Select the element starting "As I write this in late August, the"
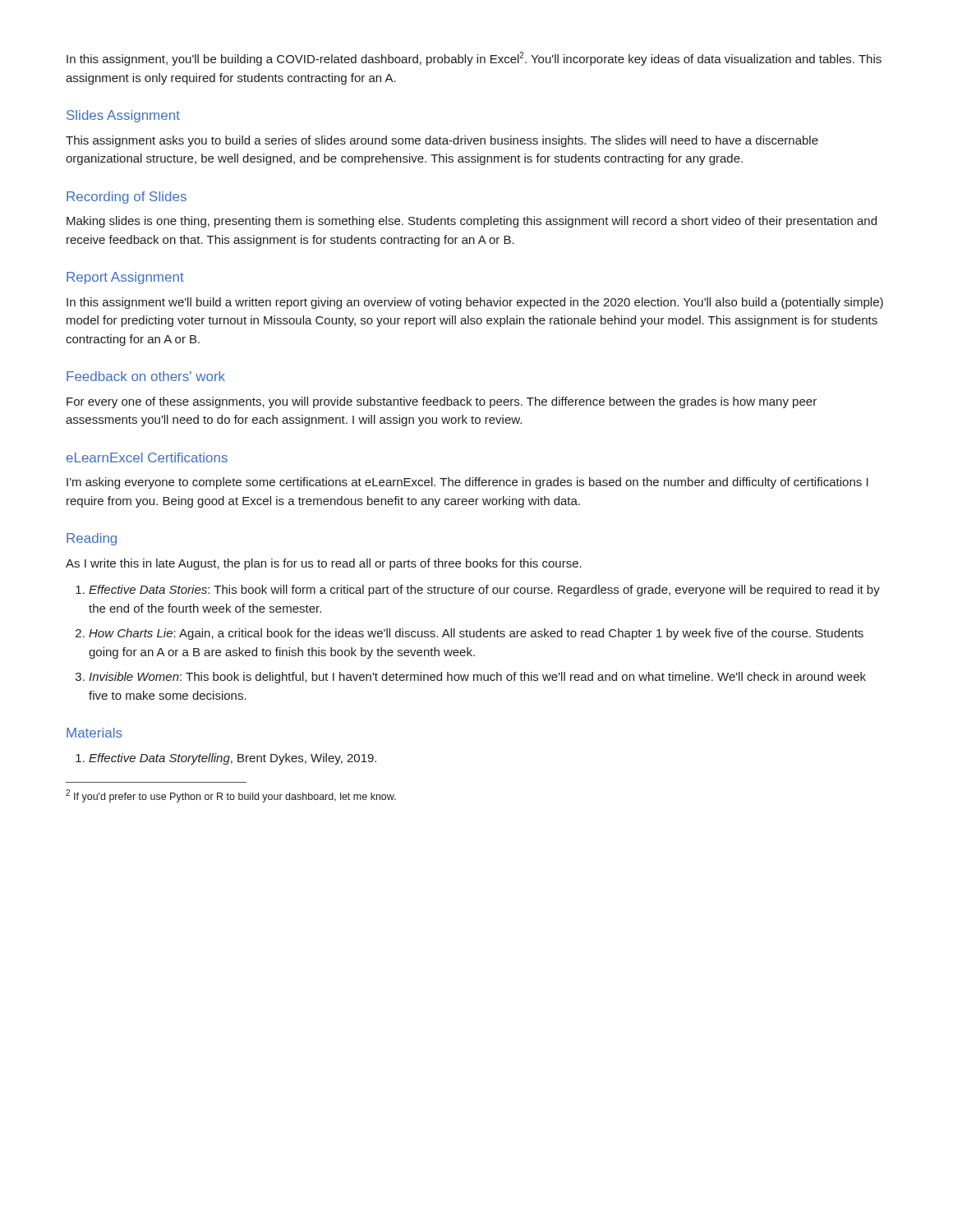 (476, 563)
